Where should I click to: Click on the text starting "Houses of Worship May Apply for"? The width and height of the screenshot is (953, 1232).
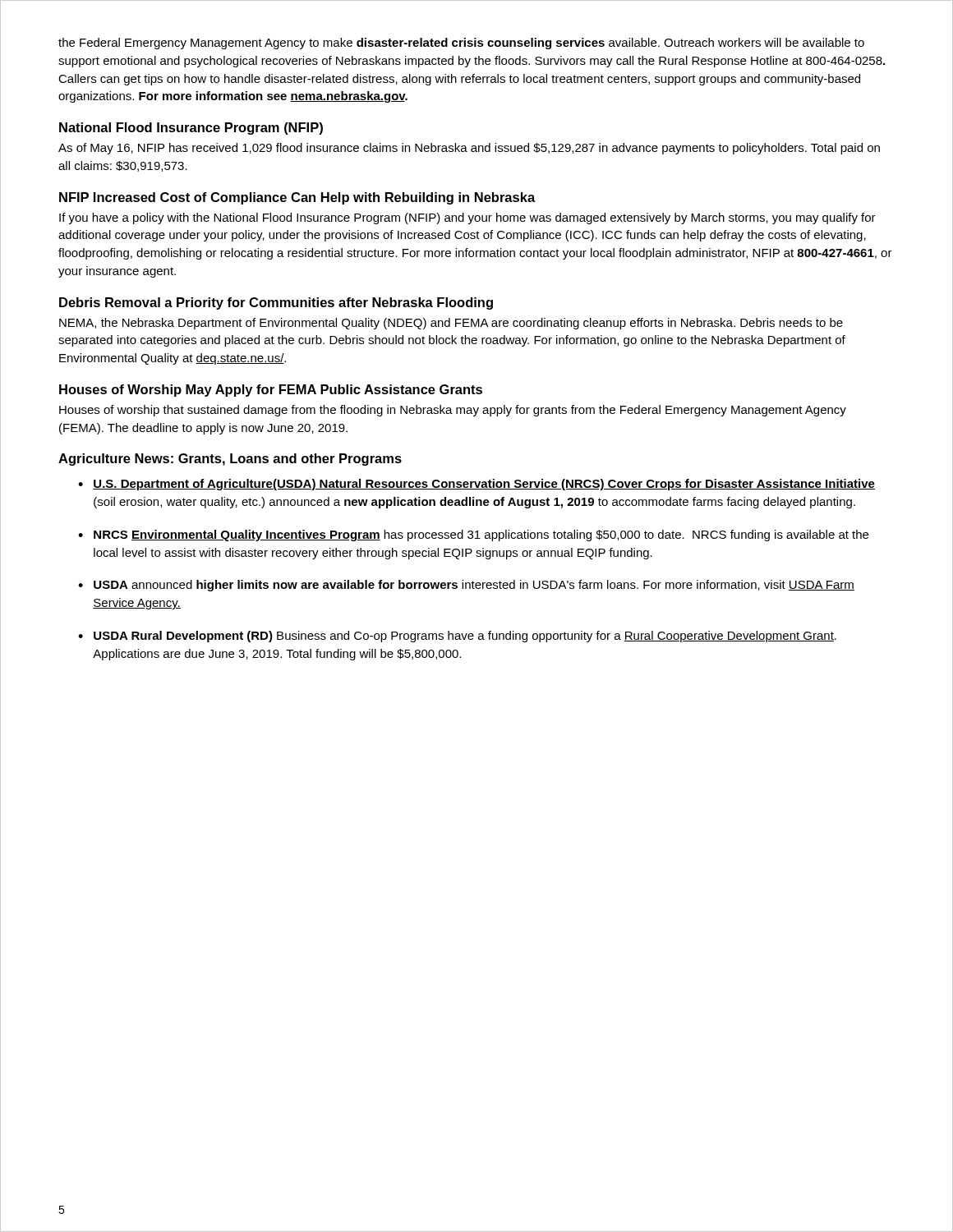(x=271, y=389)
